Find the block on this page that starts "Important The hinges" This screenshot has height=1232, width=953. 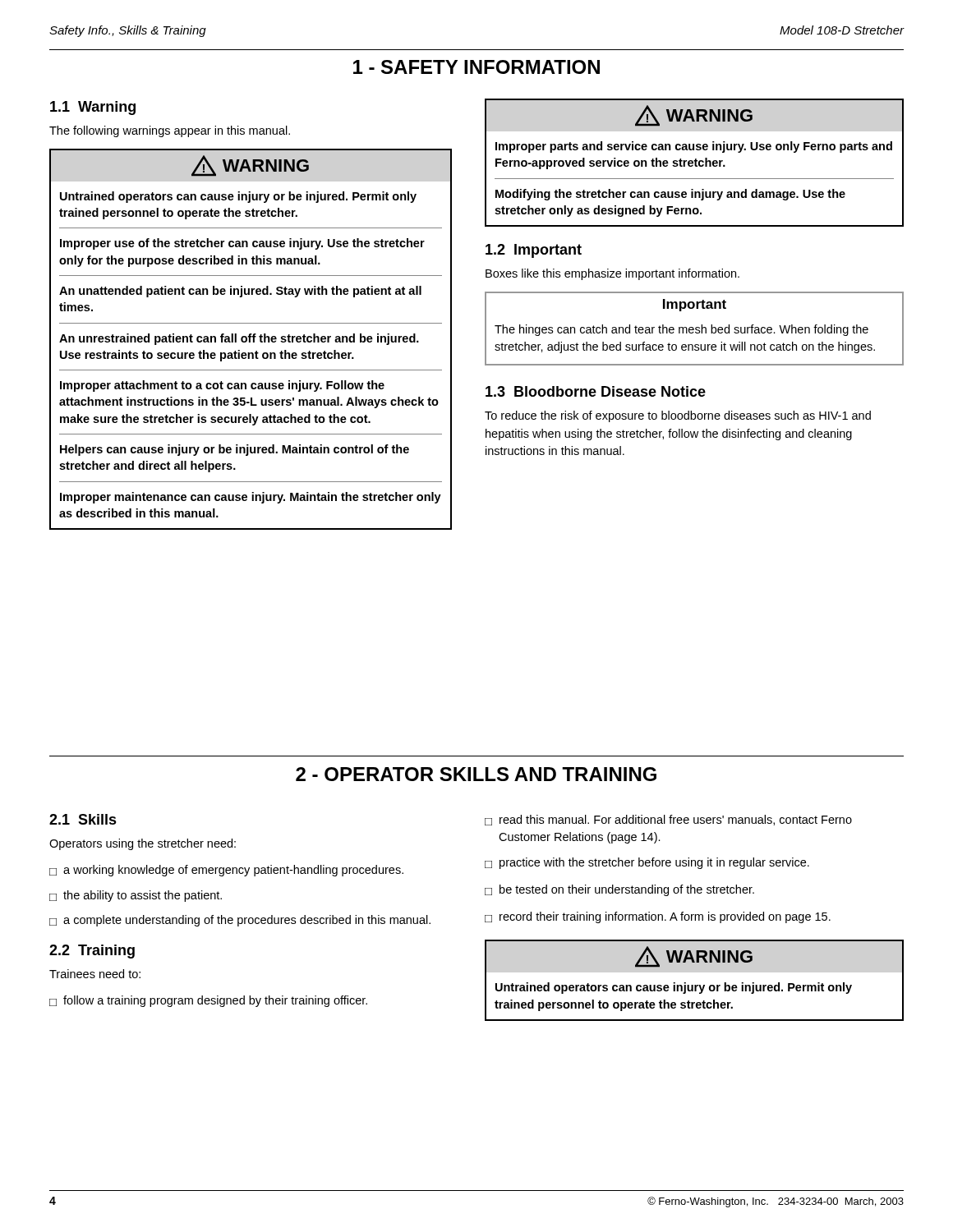(x=694, y=329)
